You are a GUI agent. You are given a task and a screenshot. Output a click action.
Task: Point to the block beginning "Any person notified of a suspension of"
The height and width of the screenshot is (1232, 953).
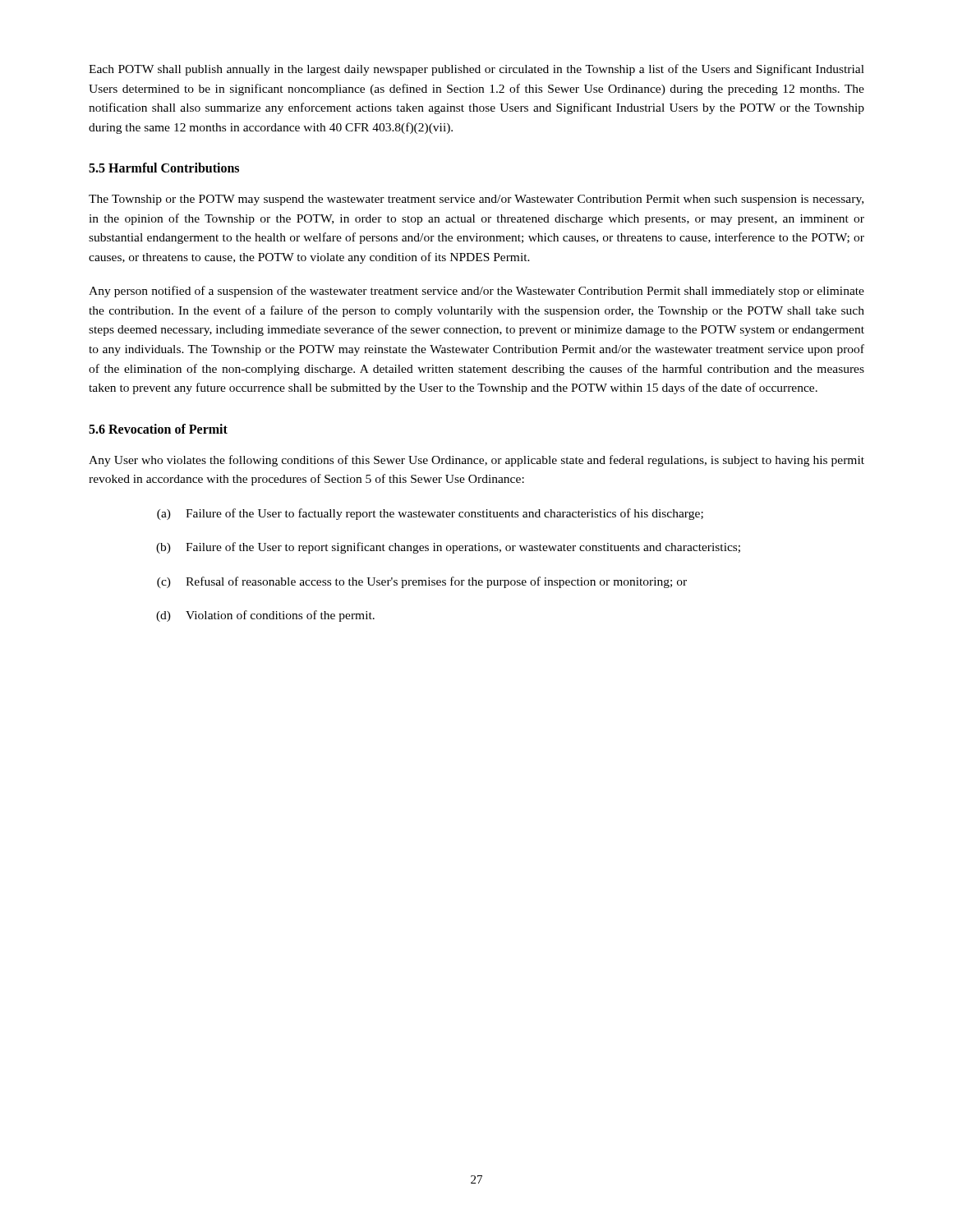pyautogui.click(x=476, y=339)
